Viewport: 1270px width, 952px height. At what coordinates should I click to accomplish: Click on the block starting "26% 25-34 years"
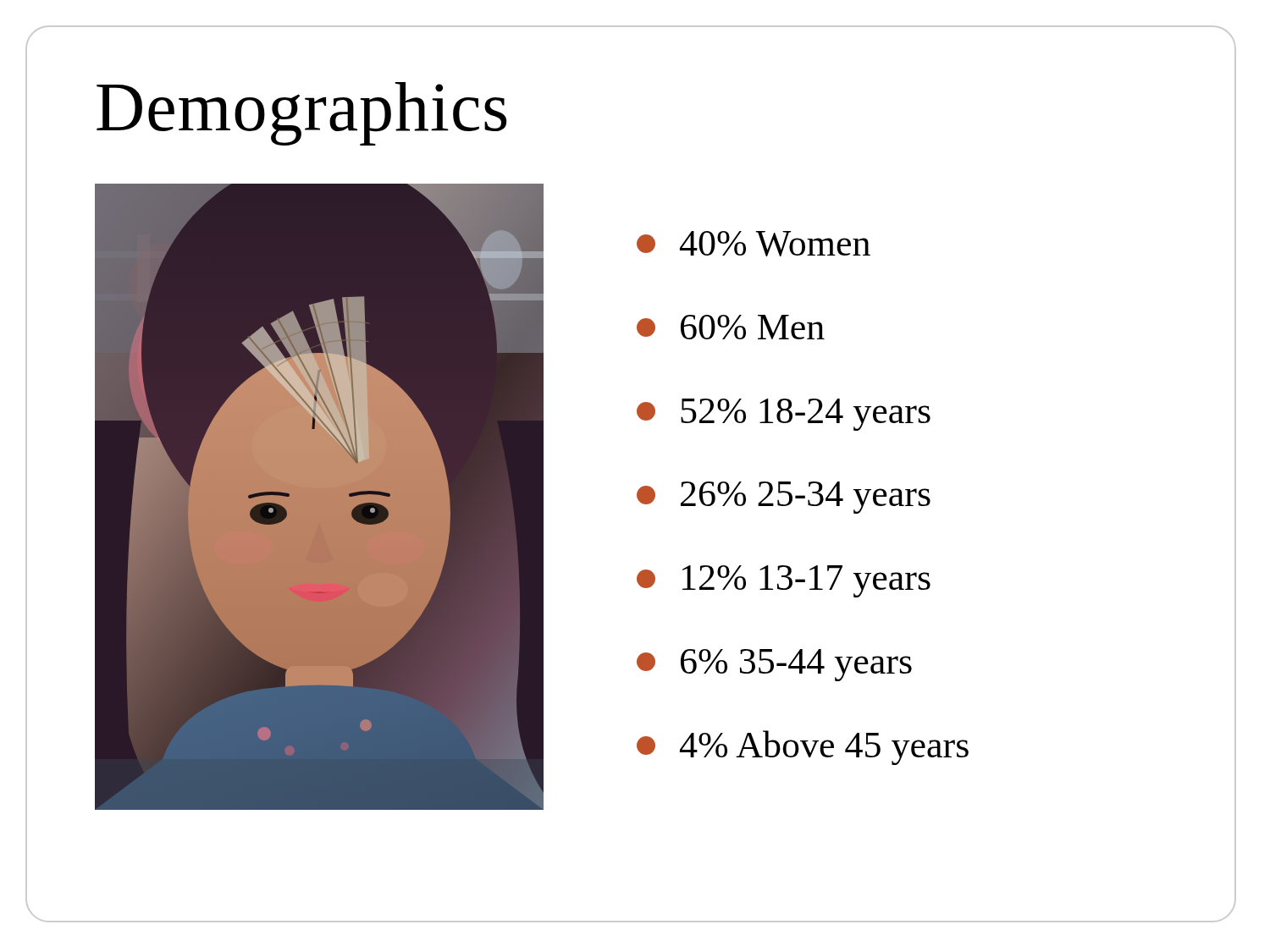coord(784,494)
